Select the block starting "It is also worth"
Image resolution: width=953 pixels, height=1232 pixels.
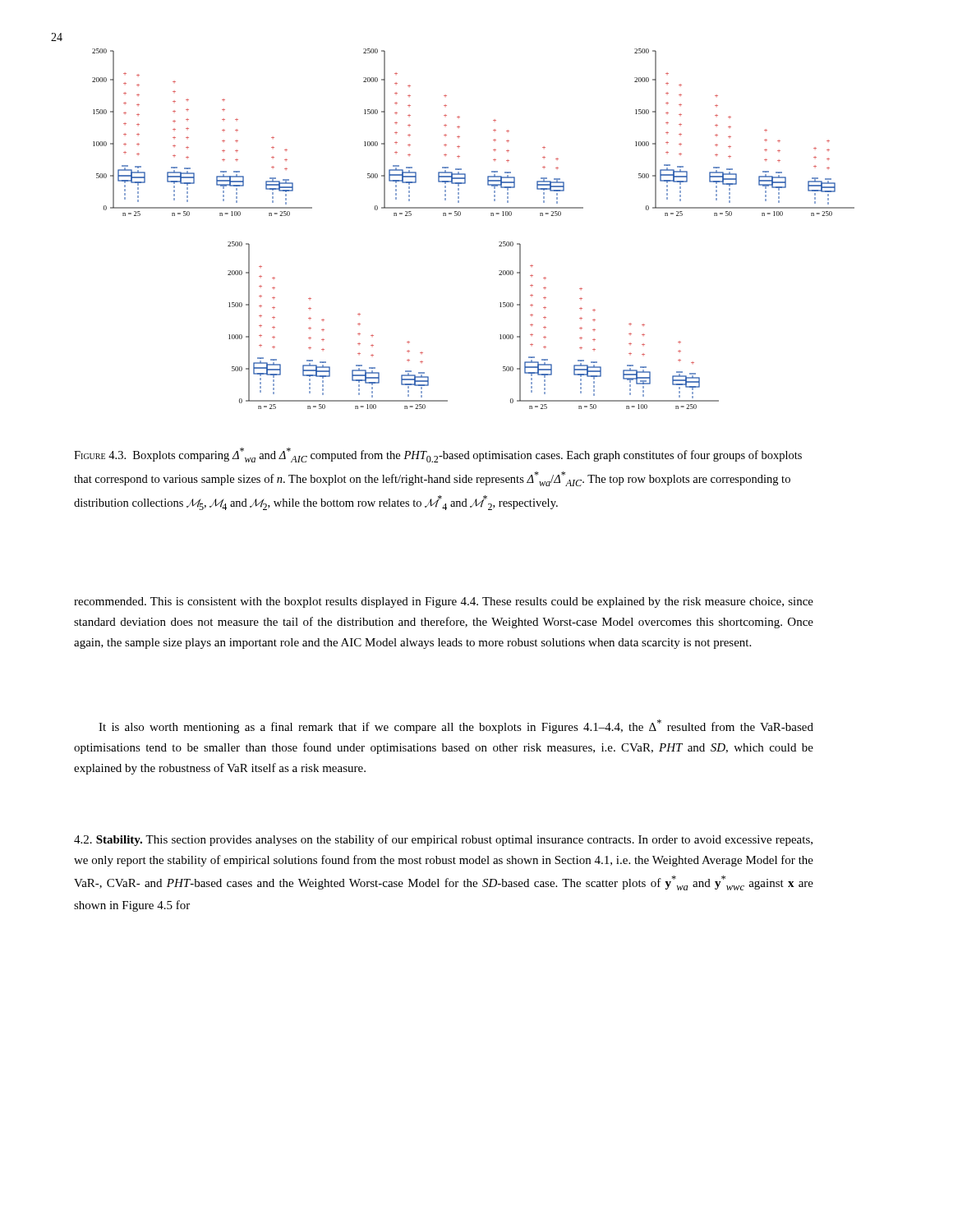444,746
